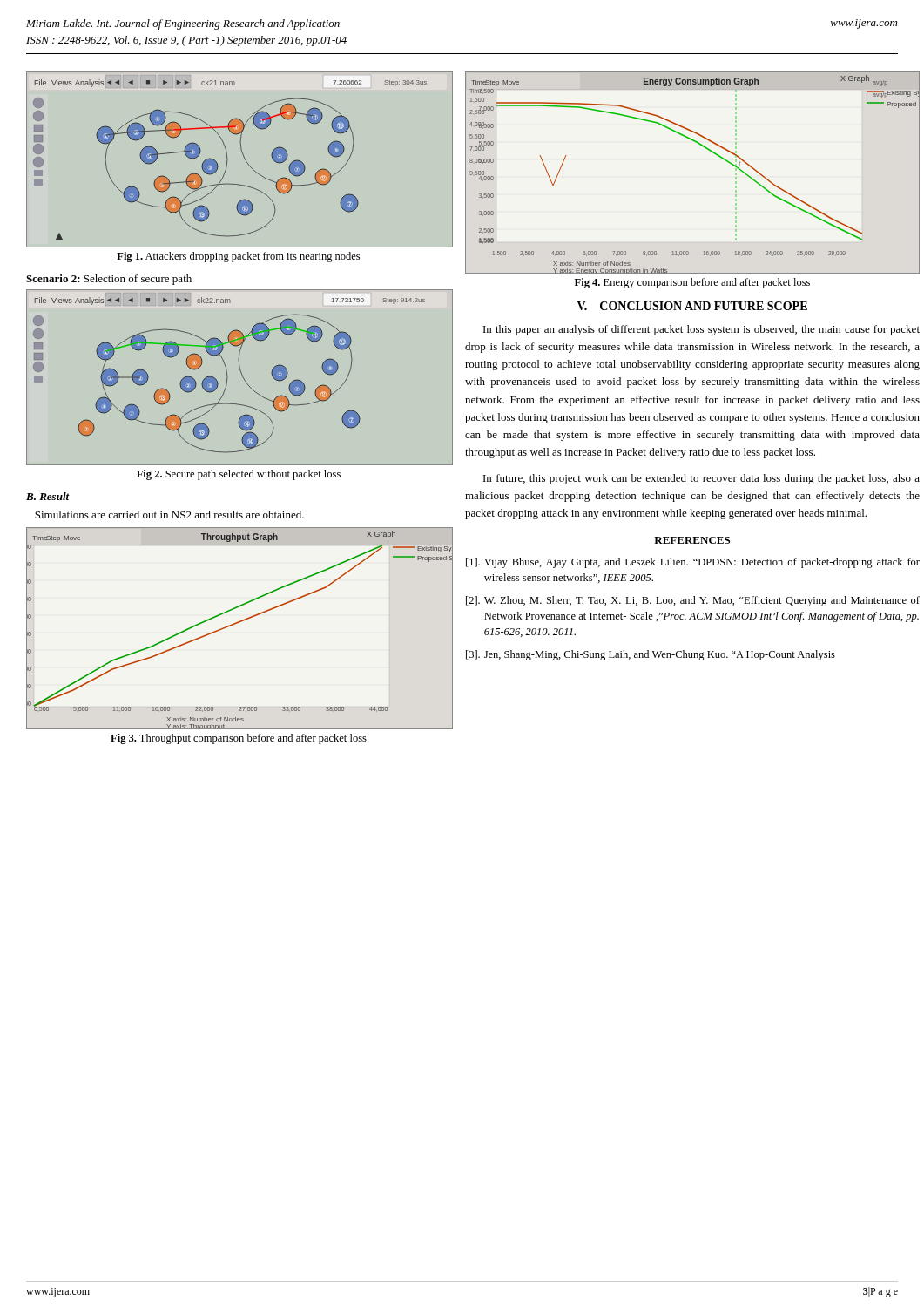Select the text block starting "Fig 2. Secure"
This screenshot has width=924, height=1307.
(239, 474)
